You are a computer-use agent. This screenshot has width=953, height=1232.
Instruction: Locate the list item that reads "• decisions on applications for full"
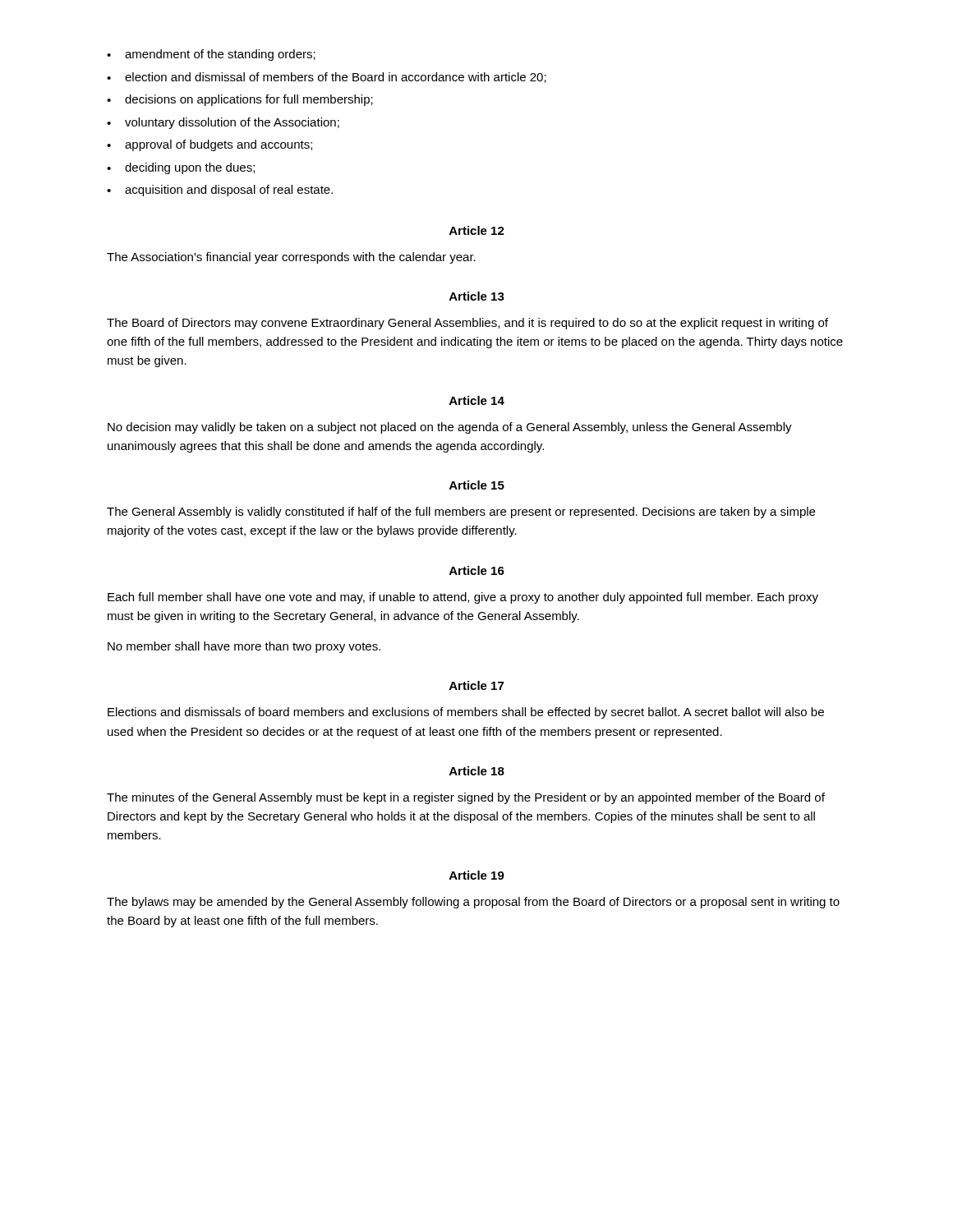240,100
